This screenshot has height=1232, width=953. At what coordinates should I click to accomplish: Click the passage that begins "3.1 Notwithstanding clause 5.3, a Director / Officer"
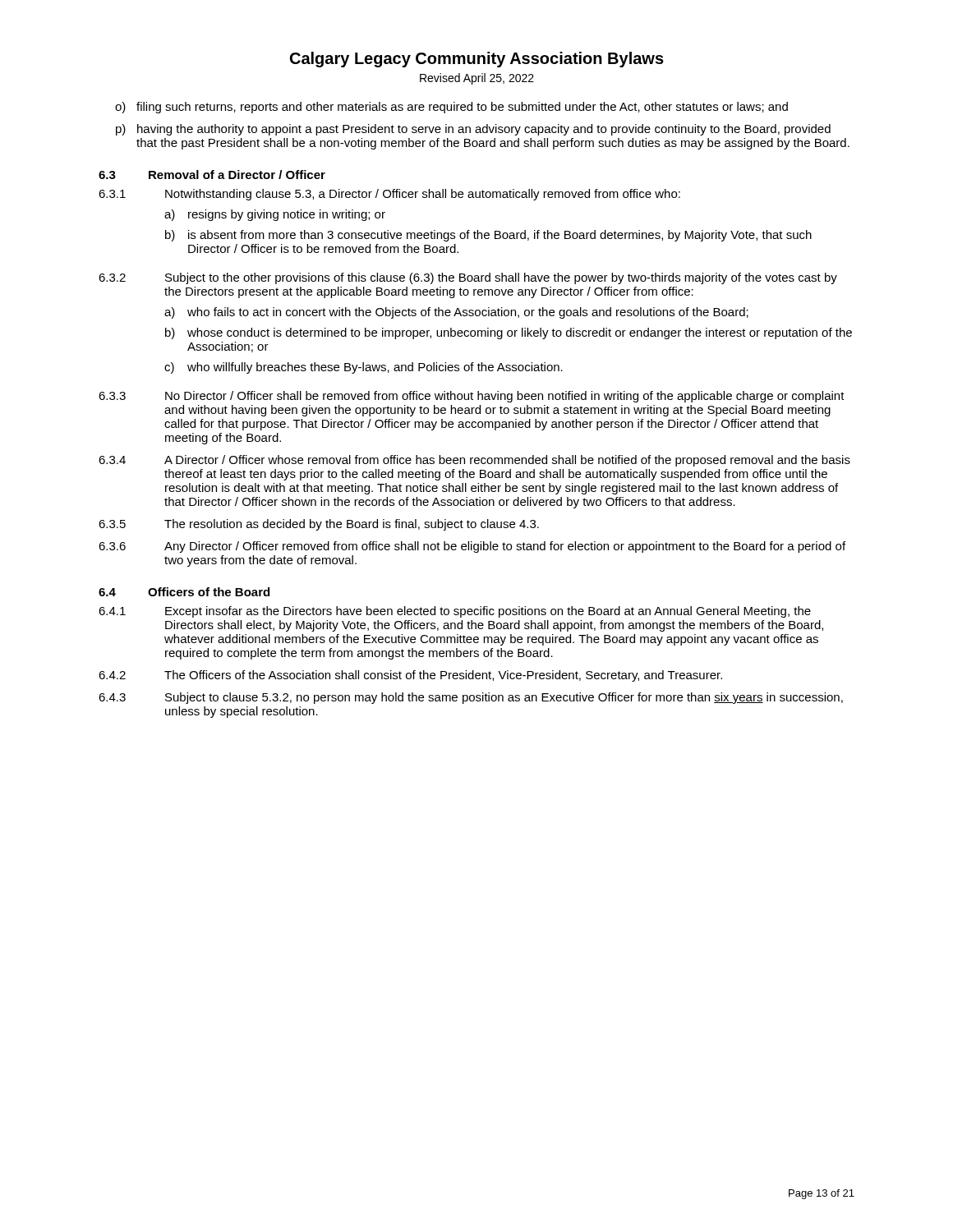[x=476, y=224]
